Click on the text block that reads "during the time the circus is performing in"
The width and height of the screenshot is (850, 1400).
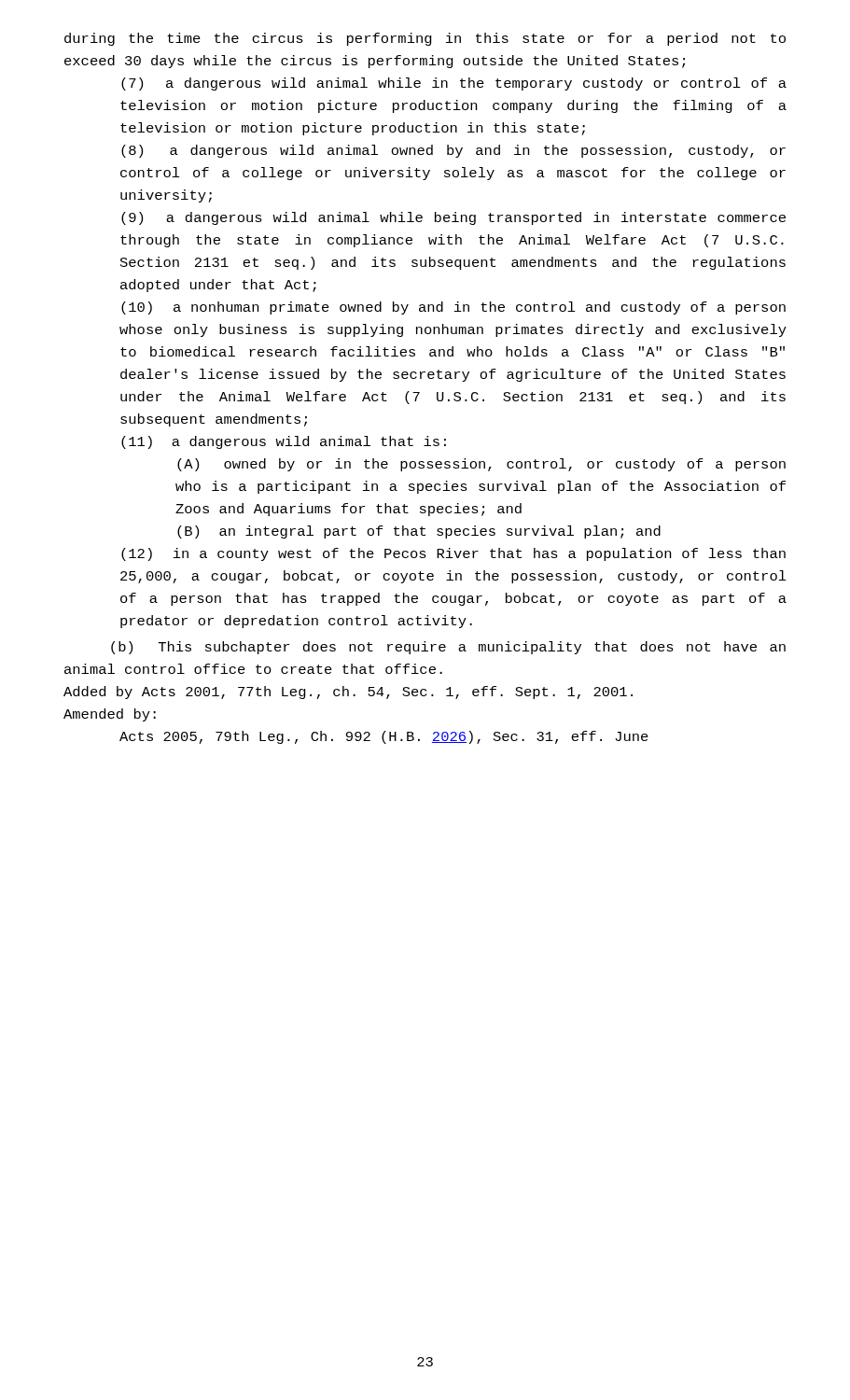click(425, 50)
